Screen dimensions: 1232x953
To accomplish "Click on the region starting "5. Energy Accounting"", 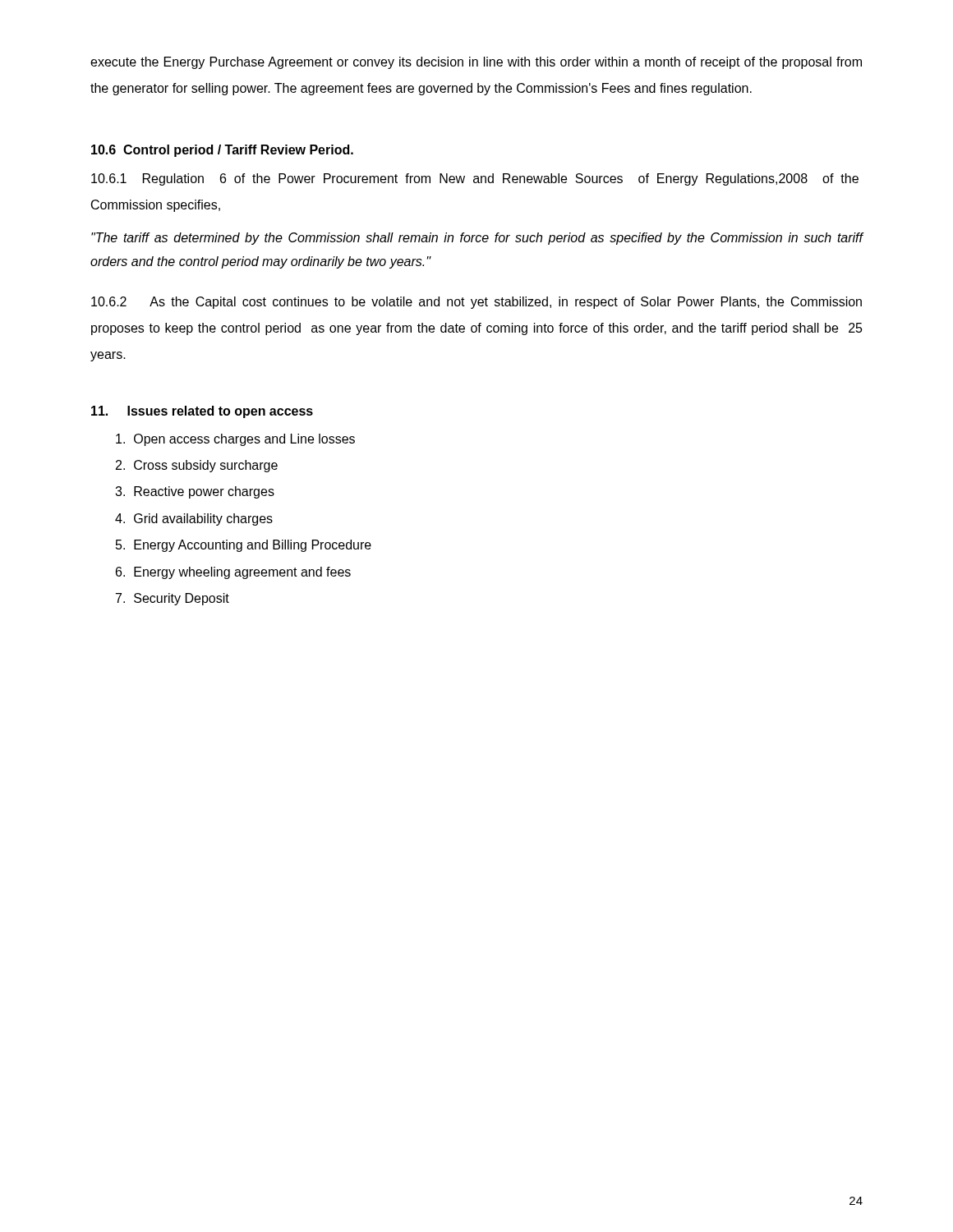I will (243, 545).
